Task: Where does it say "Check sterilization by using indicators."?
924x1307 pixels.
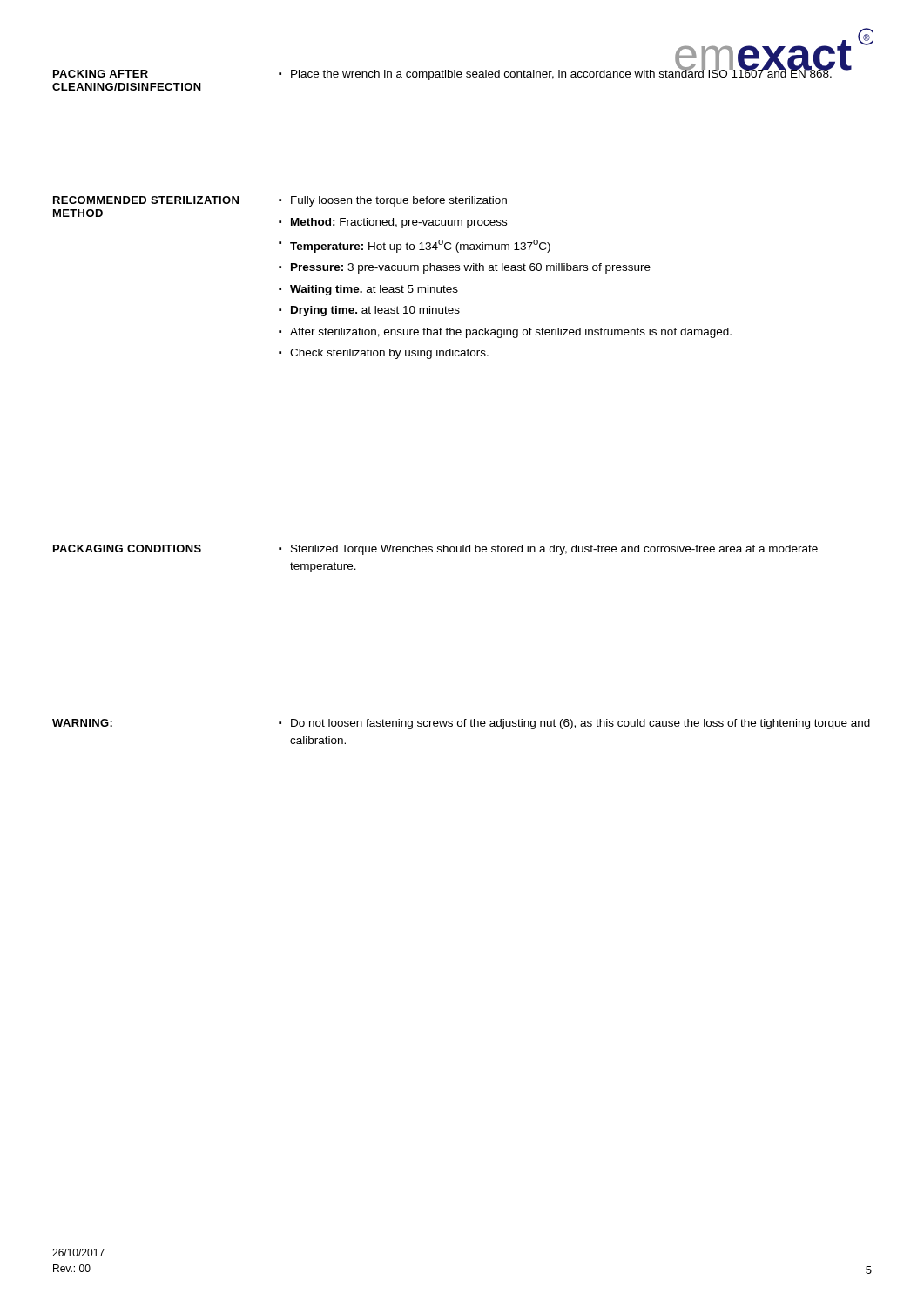Action: (390, 353)
